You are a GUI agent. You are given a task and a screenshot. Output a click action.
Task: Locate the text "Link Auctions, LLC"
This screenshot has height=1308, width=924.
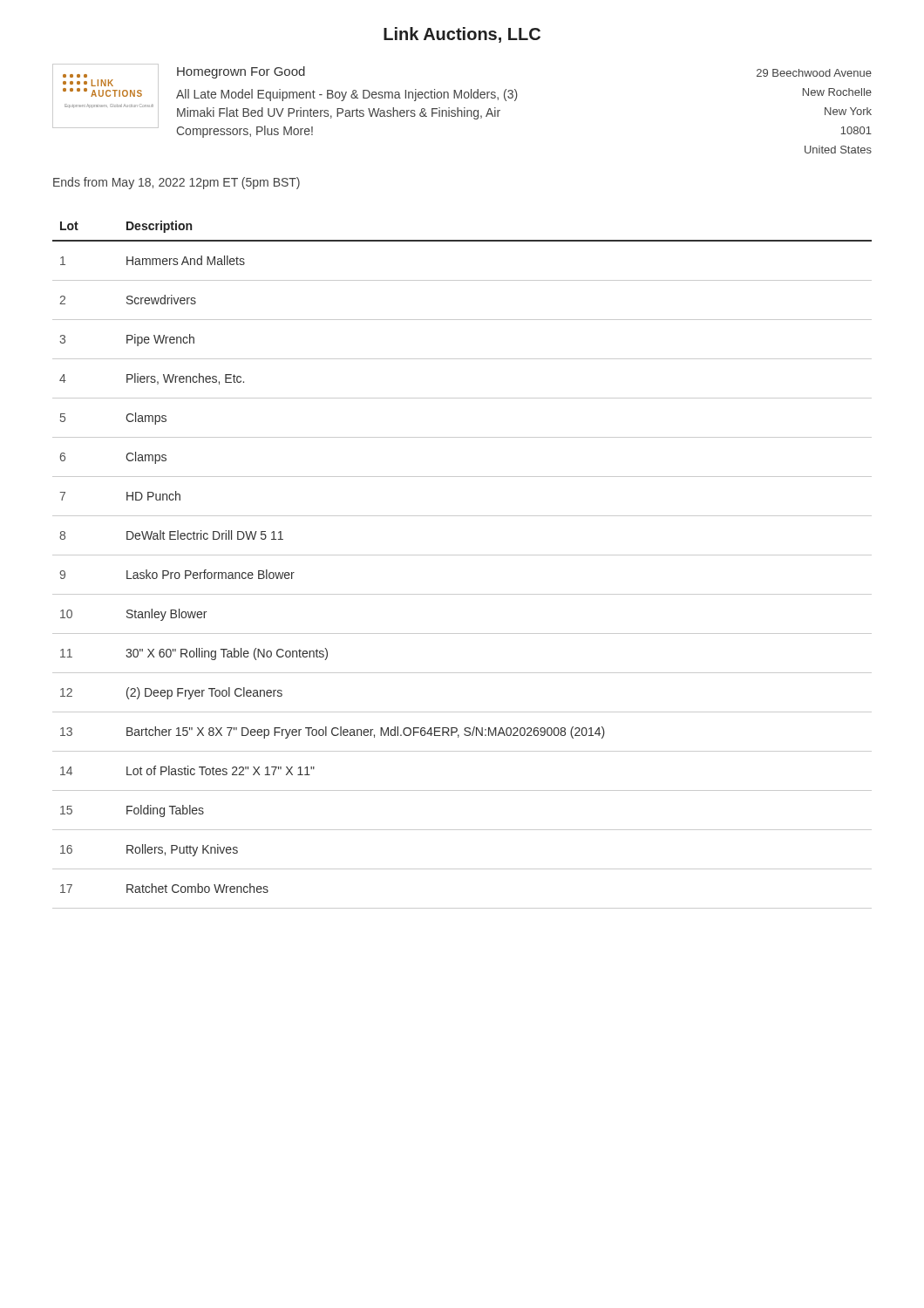tap(462, 34)
